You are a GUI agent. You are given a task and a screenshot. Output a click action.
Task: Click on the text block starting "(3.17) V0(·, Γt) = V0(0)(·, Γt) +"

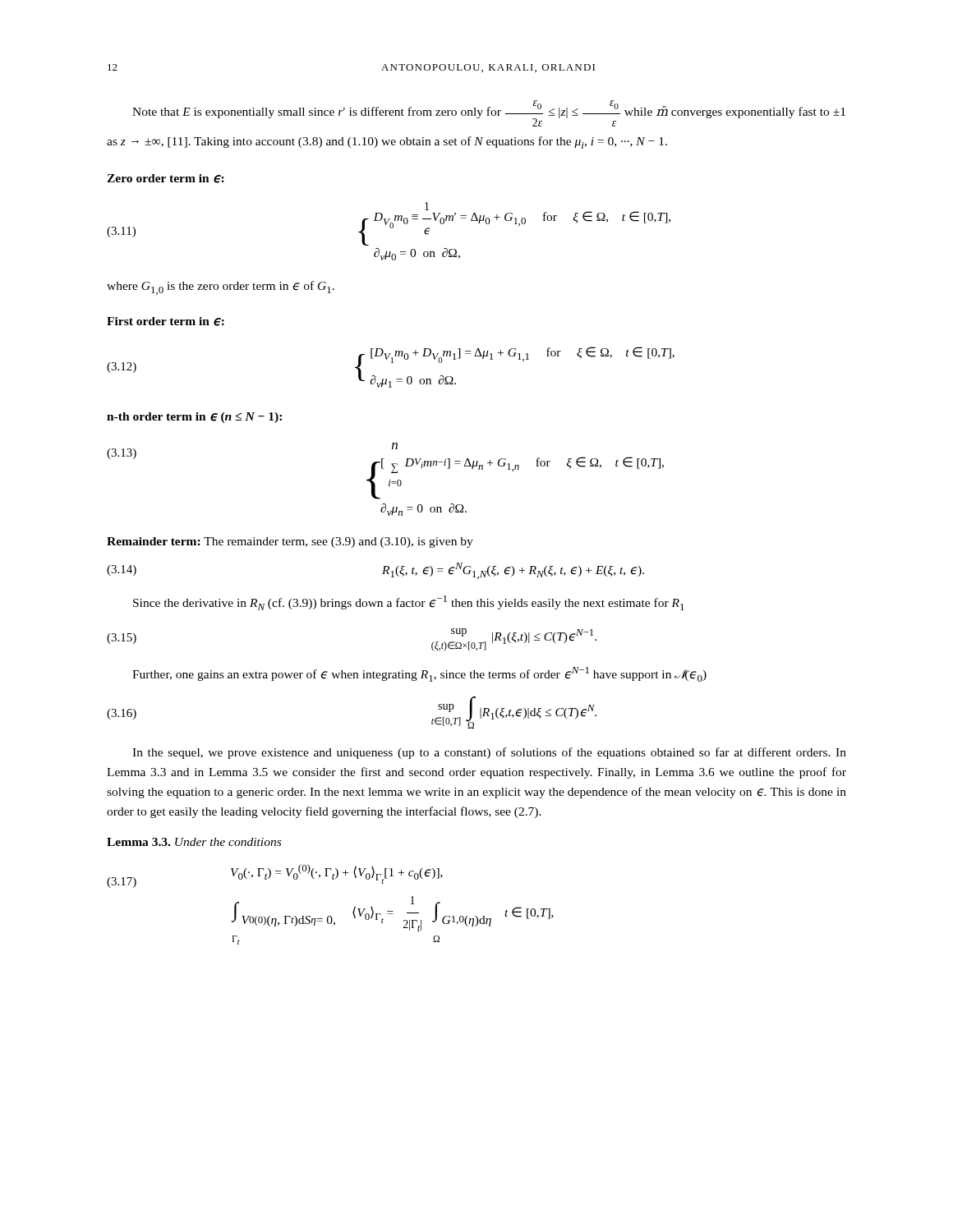click(476, 904)
